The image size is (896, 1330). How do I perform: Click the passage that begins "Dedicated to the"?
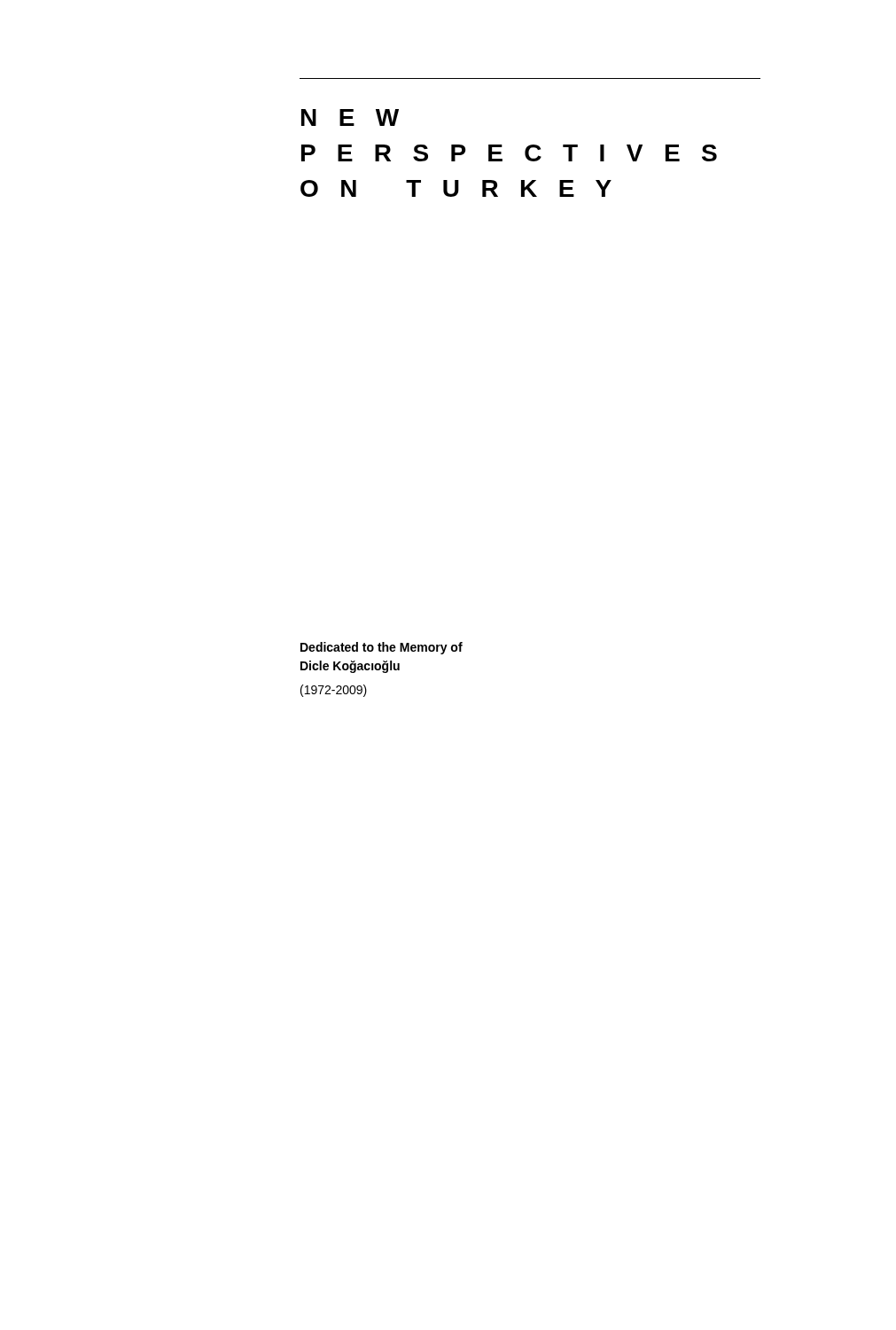[381, 657]
